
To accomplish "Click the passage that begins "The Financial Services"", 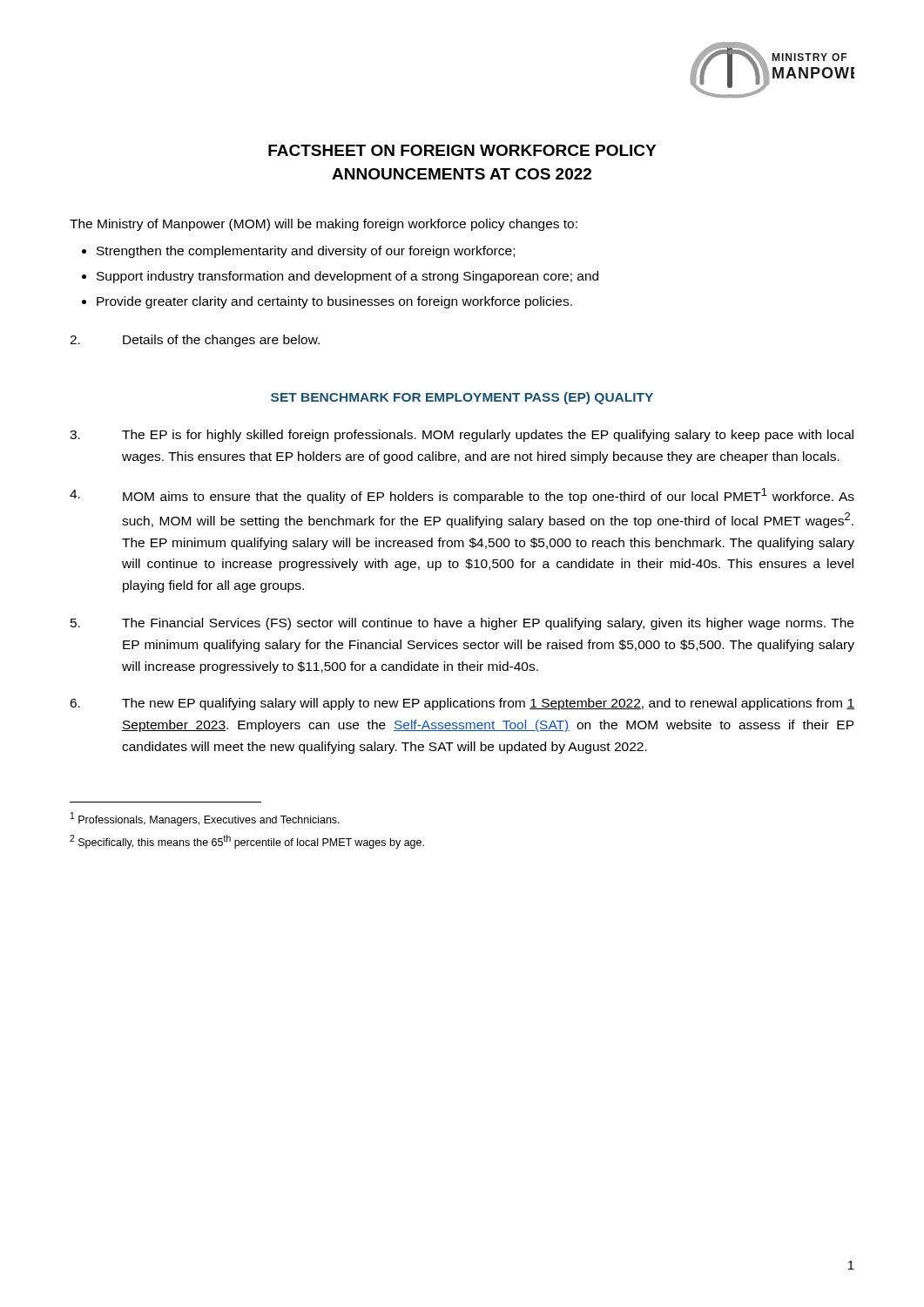I will (x=462, y=645).
